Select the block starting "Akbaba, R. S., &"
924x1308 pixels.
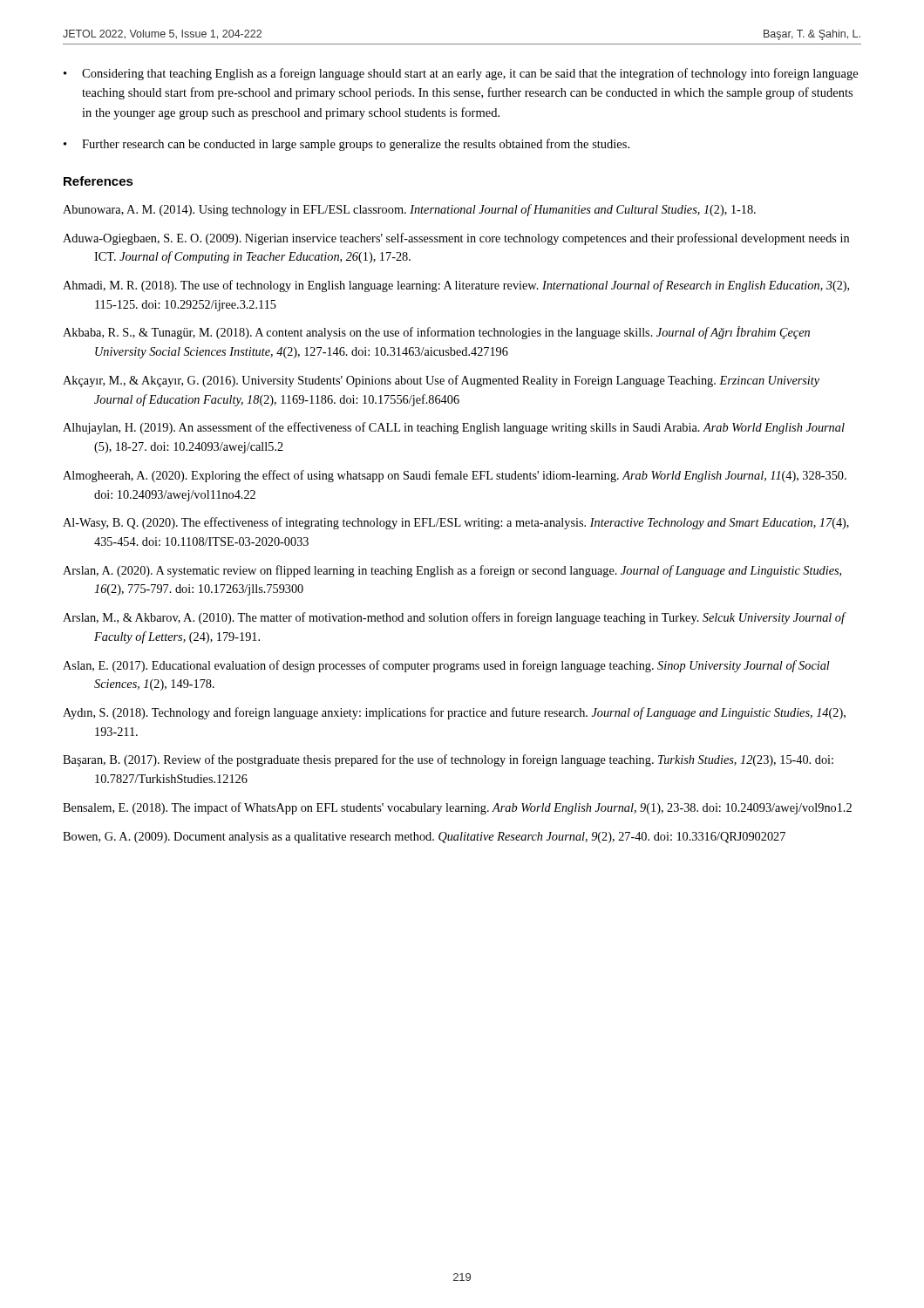[437, 342]
